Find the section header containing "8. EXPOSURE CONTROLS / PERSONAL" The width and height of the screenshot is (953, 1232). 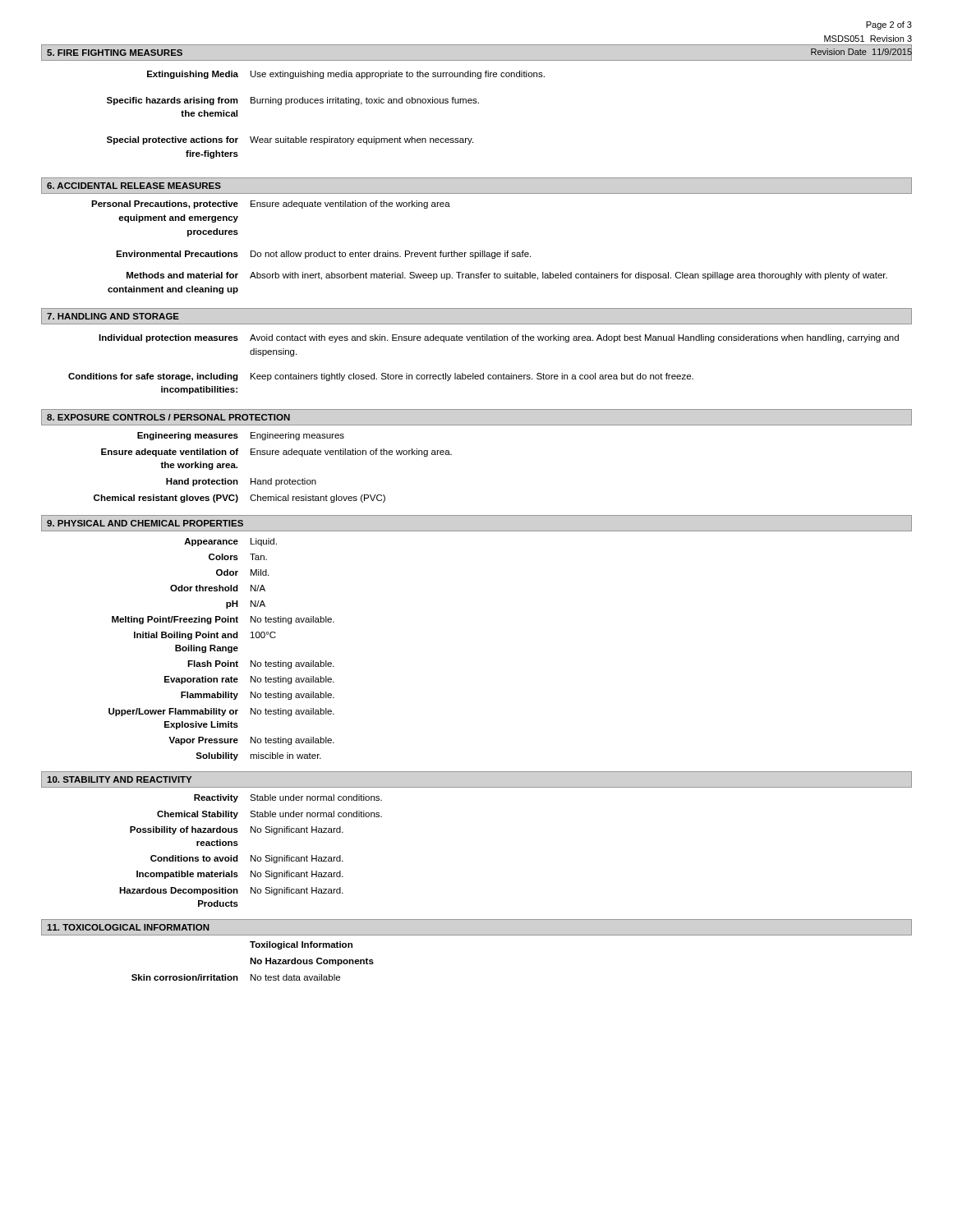click(169, 417)
